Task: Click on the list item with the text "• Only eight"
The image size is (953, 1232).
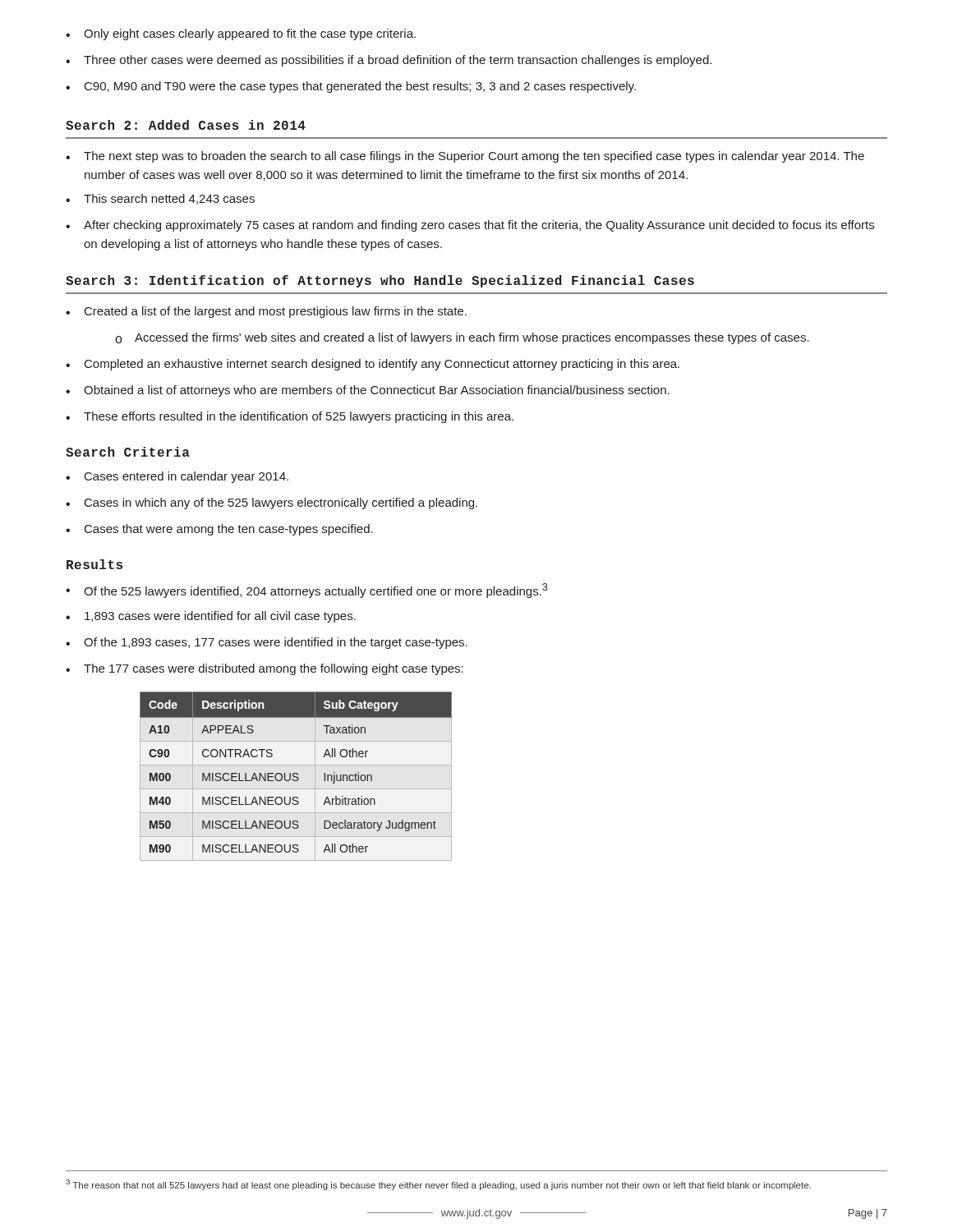Action: 241,35
